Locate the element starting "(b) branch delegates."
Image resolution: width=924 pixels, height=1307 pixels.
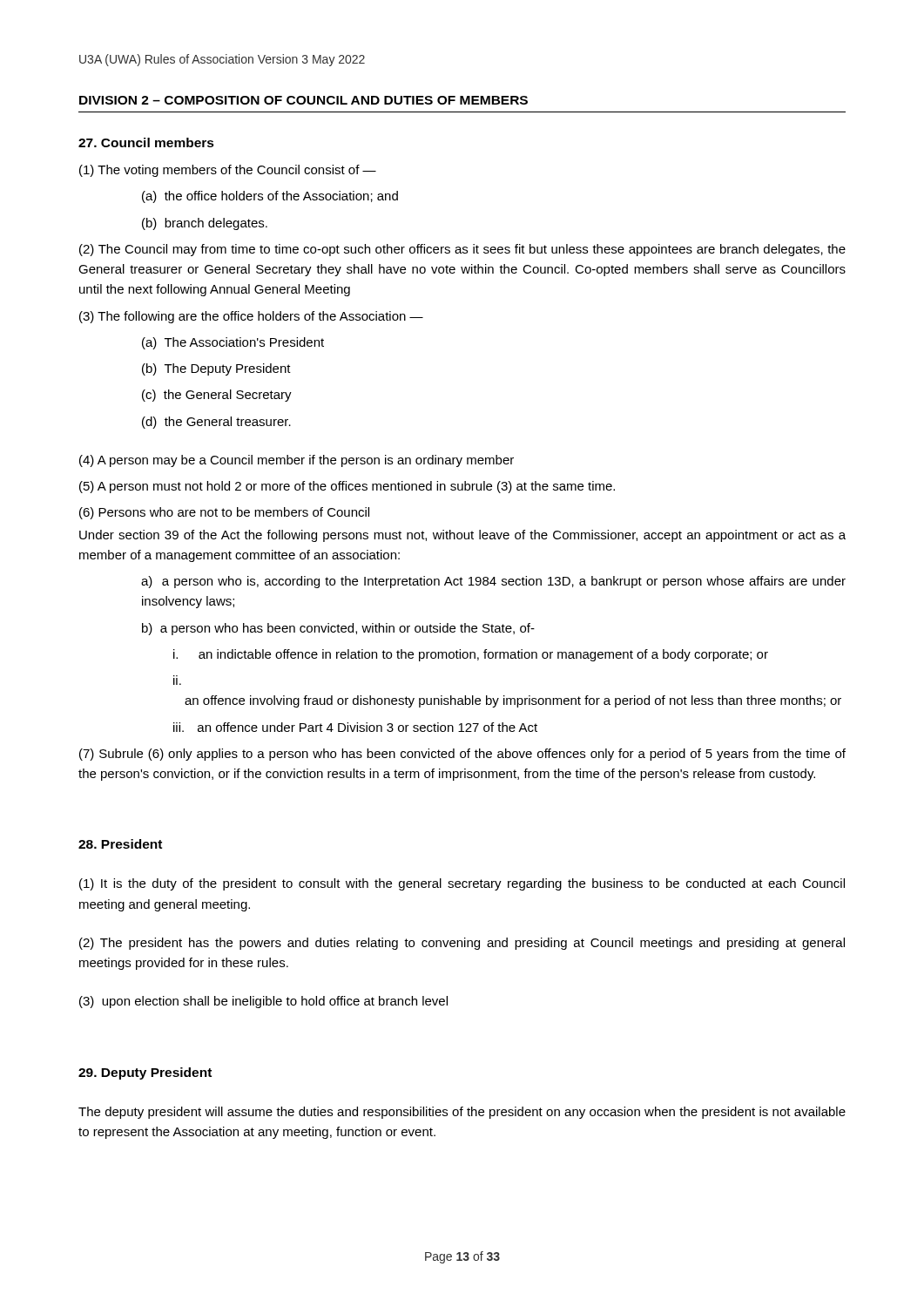point(205,222)
